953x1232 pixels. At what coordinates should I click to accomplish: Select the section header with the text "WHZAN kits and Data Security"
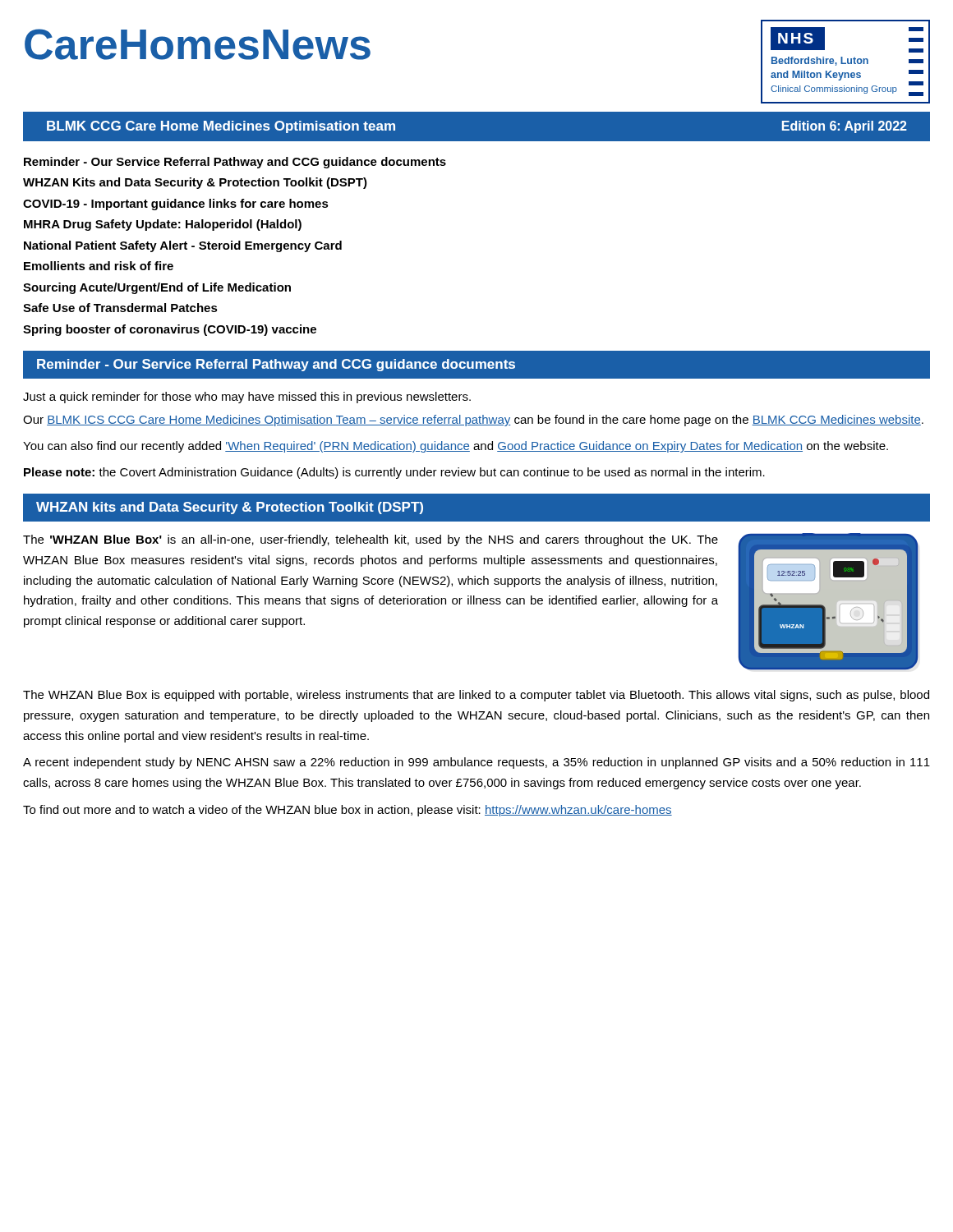tap(230, 507)
